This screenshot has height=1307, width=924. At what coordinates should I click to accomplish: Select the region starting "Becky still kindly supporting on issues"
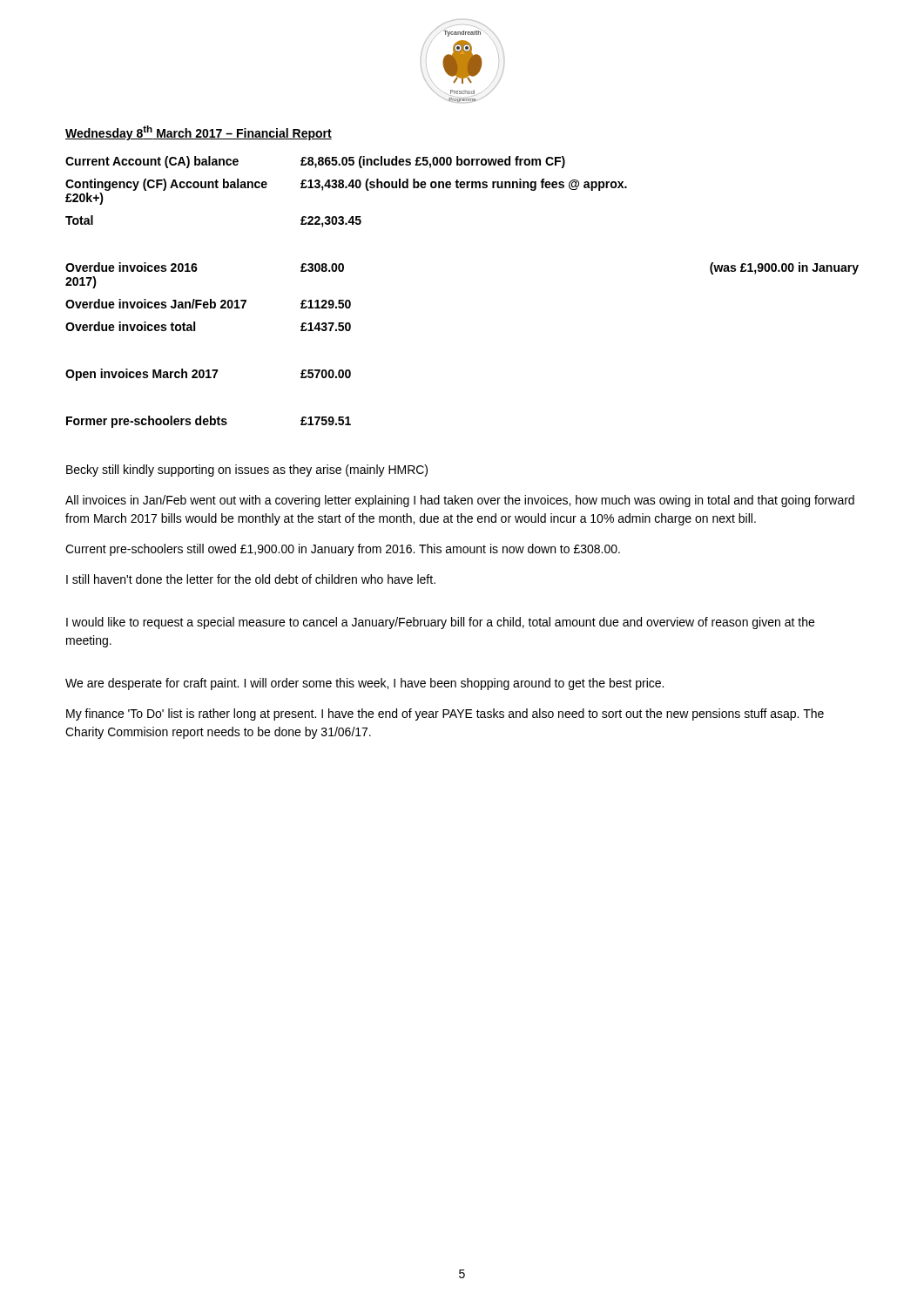click(x=247, y=469)
